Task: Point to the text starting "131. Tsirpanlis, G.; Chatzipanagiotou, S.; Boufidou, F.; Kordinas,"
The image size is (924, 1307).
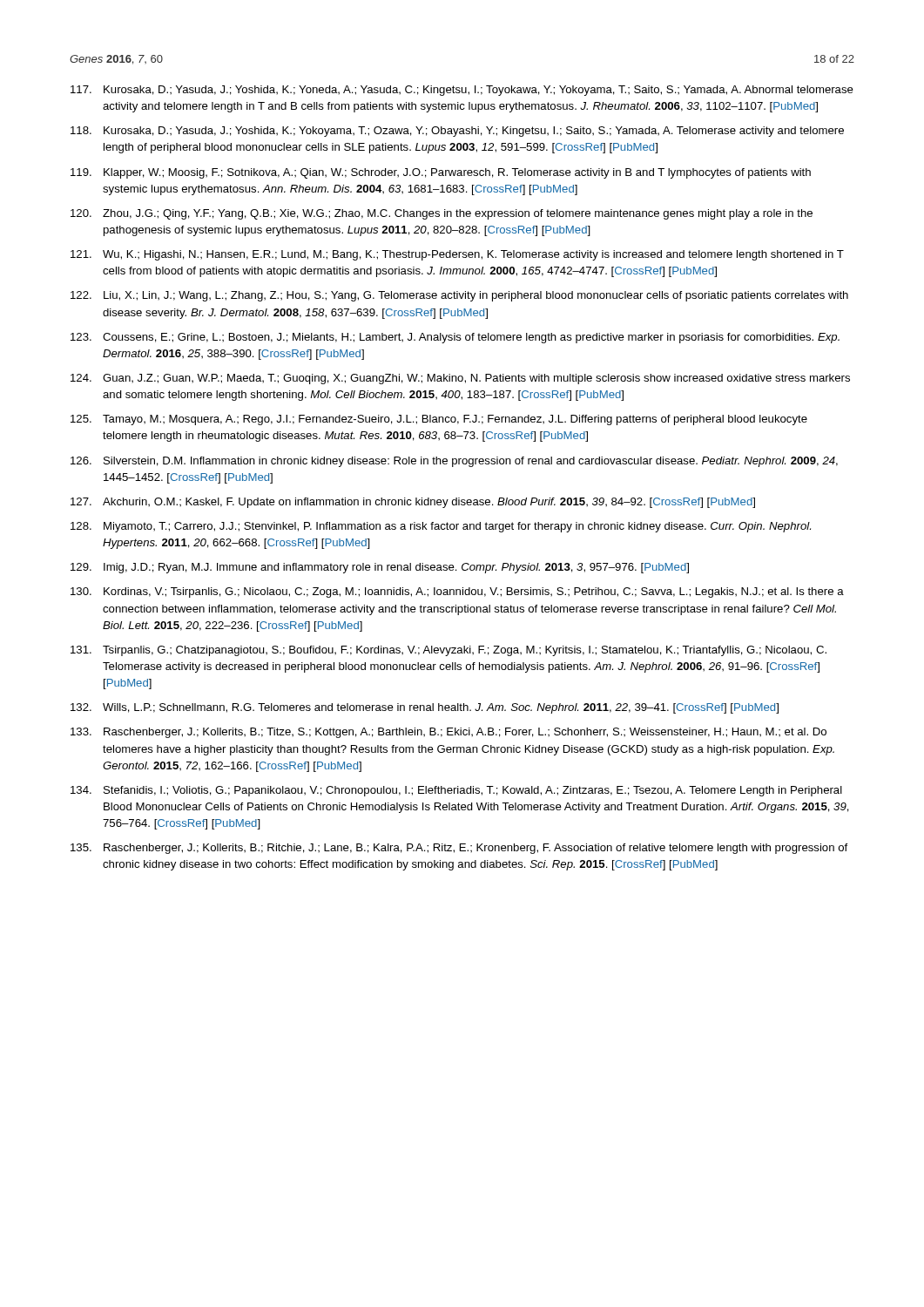Action: [462, 666]
